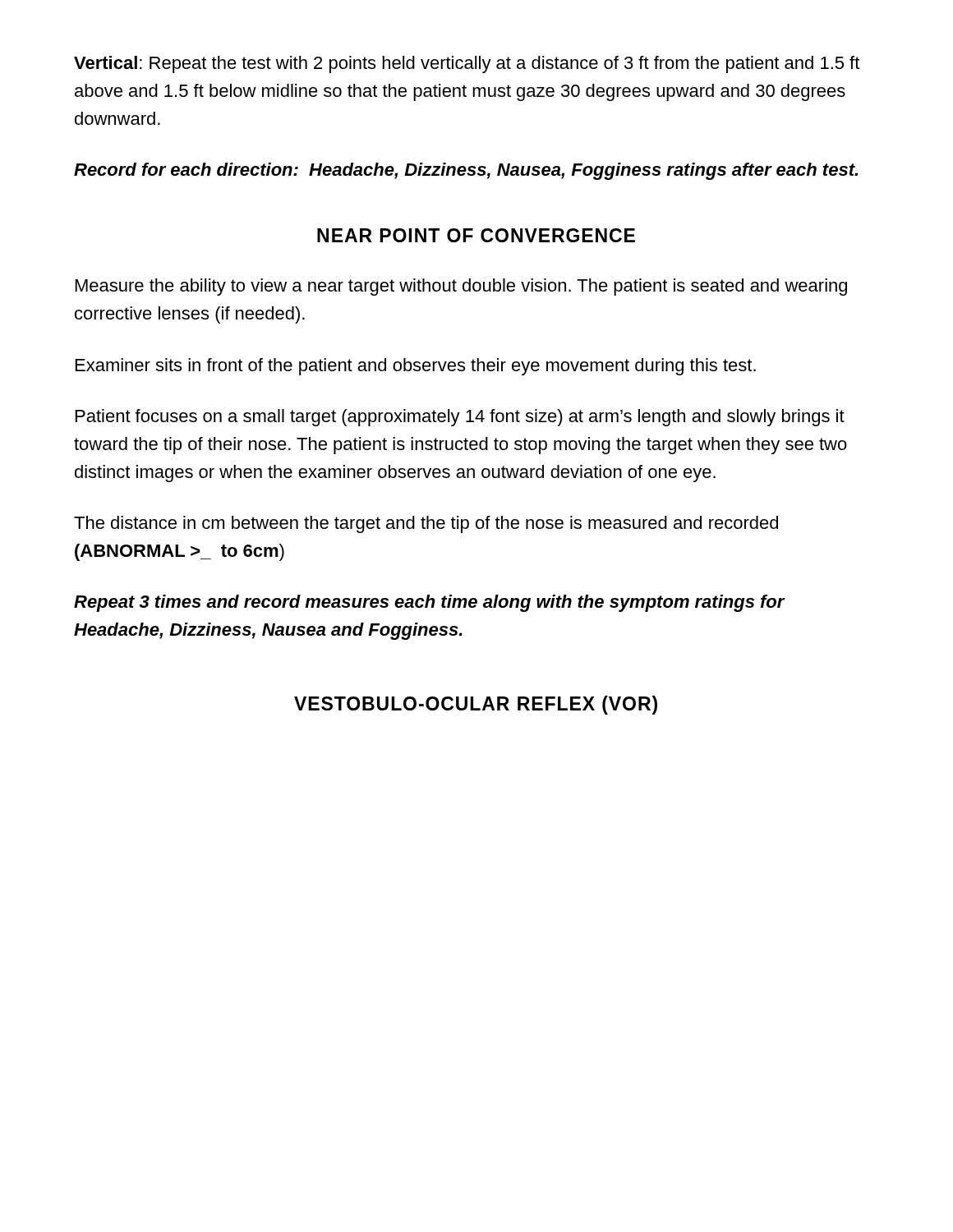Click on the text block that says "Record for each direction:"
This screenshot has width=953, height=1232.
point(467,170)
